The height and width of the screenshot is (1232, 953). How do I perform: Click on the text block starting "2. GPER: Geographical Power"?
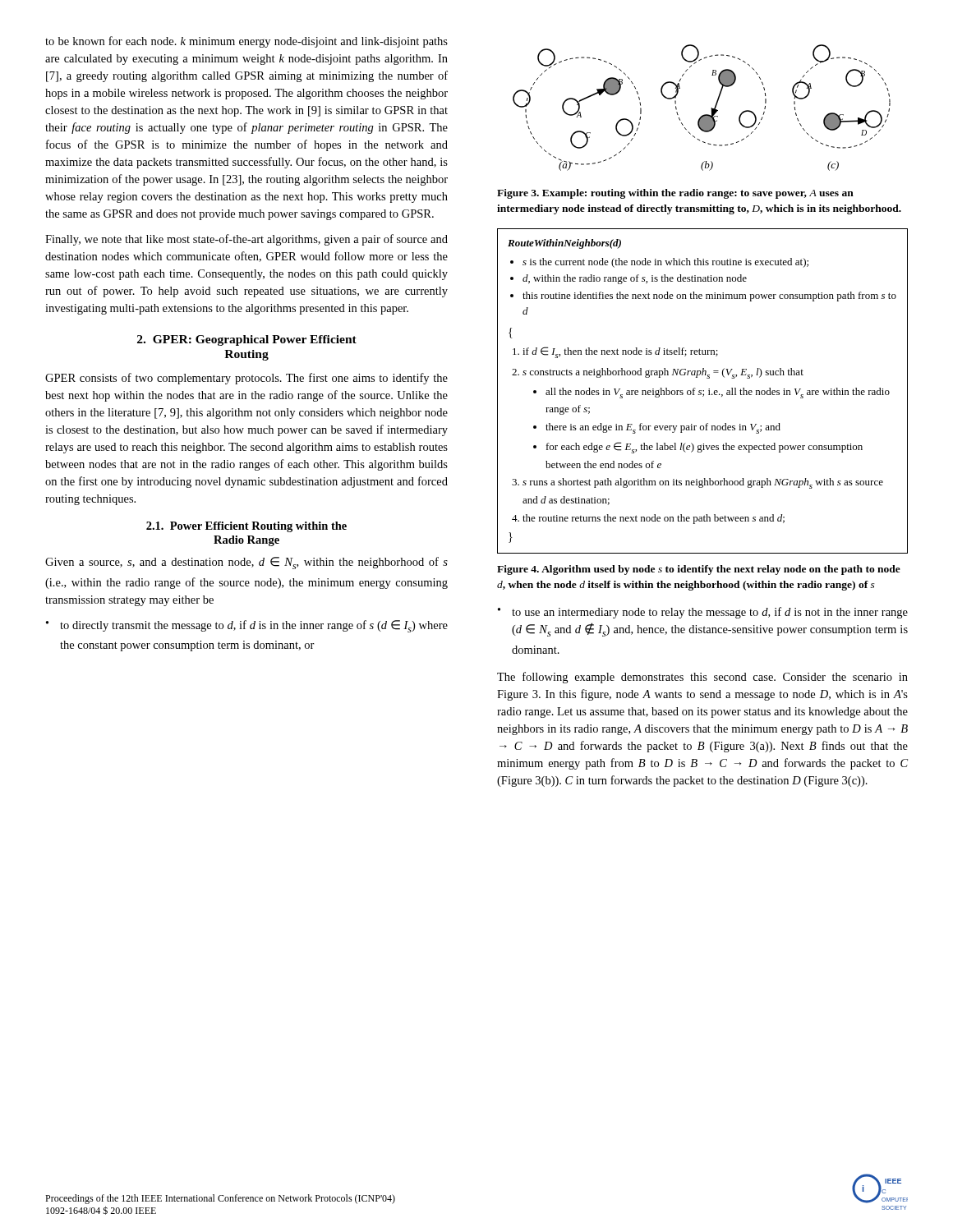(x=246, y=347)
